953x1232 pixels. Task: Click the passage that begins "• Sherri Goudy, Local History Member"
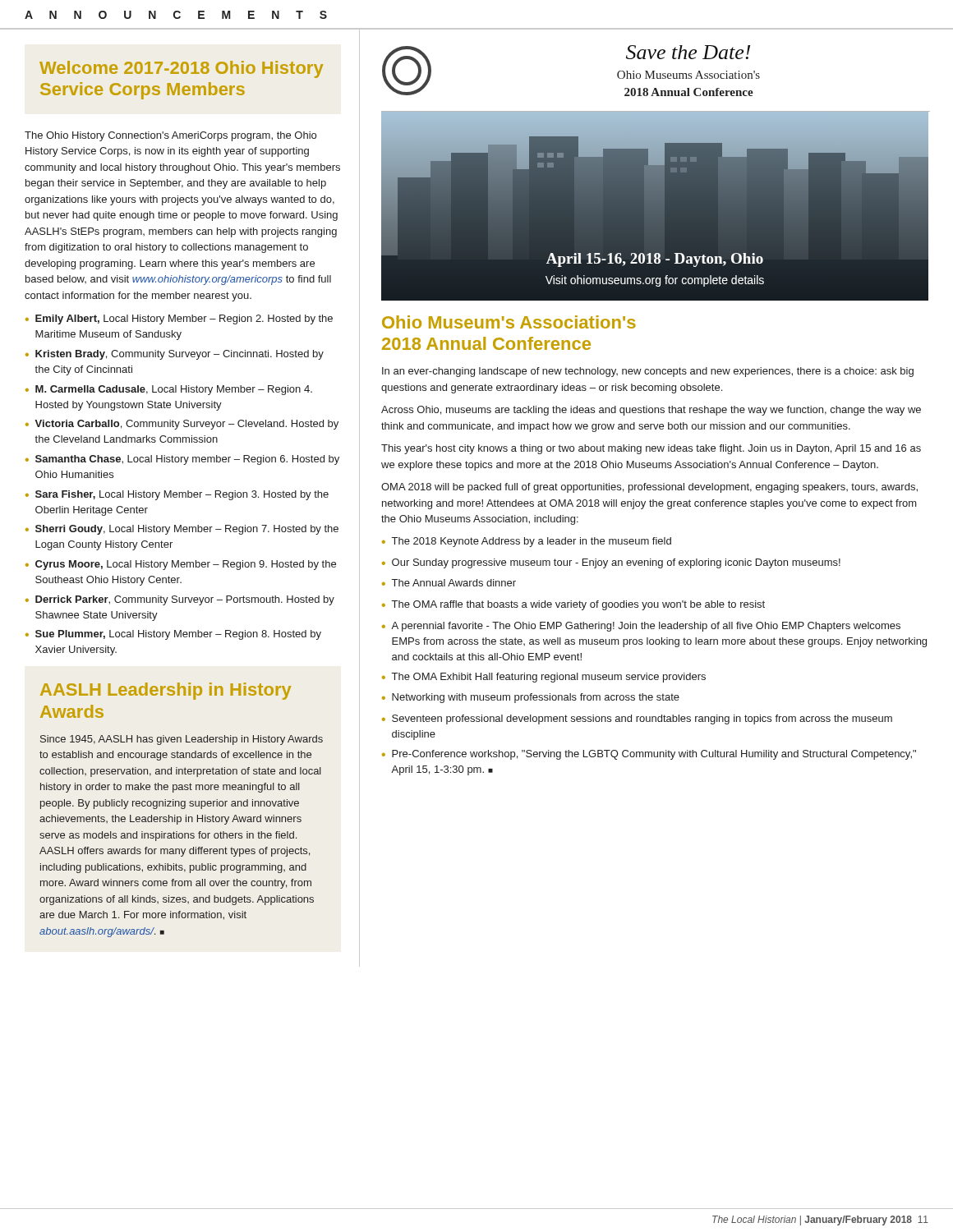tap(183, 537)
